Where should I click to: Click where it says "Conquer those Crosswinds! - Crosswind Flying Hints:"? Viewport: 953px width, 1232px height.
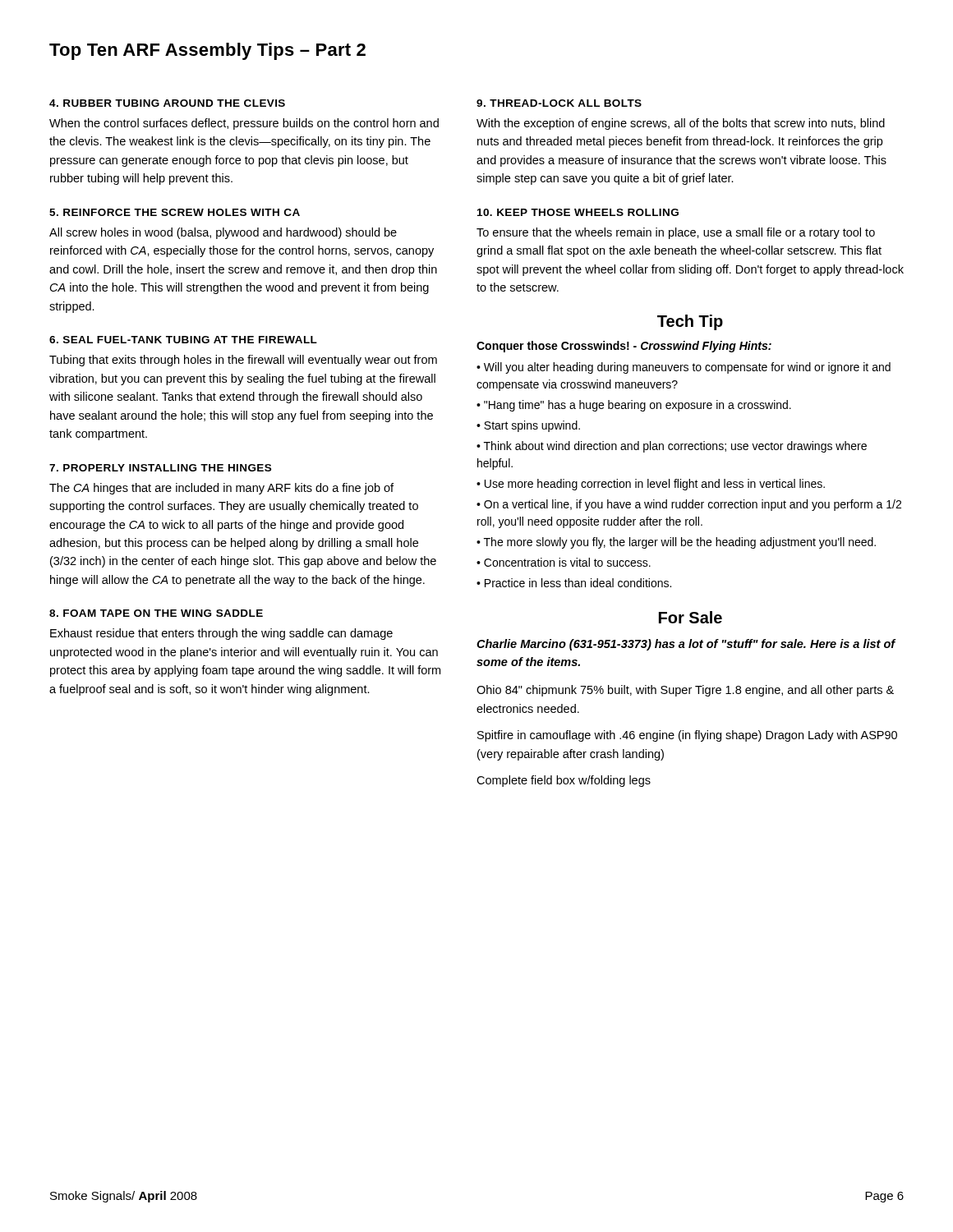pyautogui.click(x=624, y=346)
